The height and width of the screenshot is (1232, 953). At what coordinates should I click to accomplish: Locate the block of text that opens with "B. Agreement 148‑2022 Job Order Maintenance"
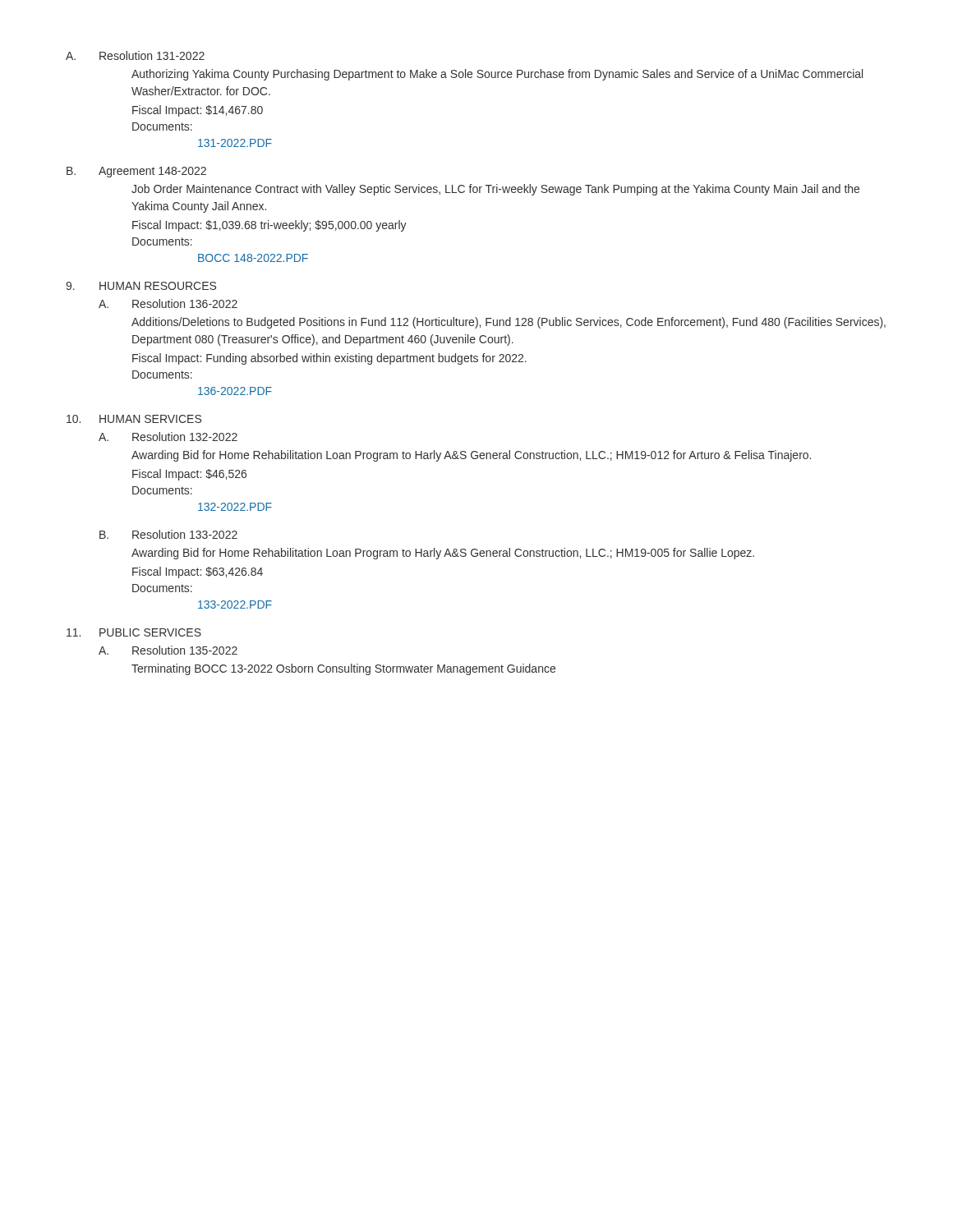(136, 172)
